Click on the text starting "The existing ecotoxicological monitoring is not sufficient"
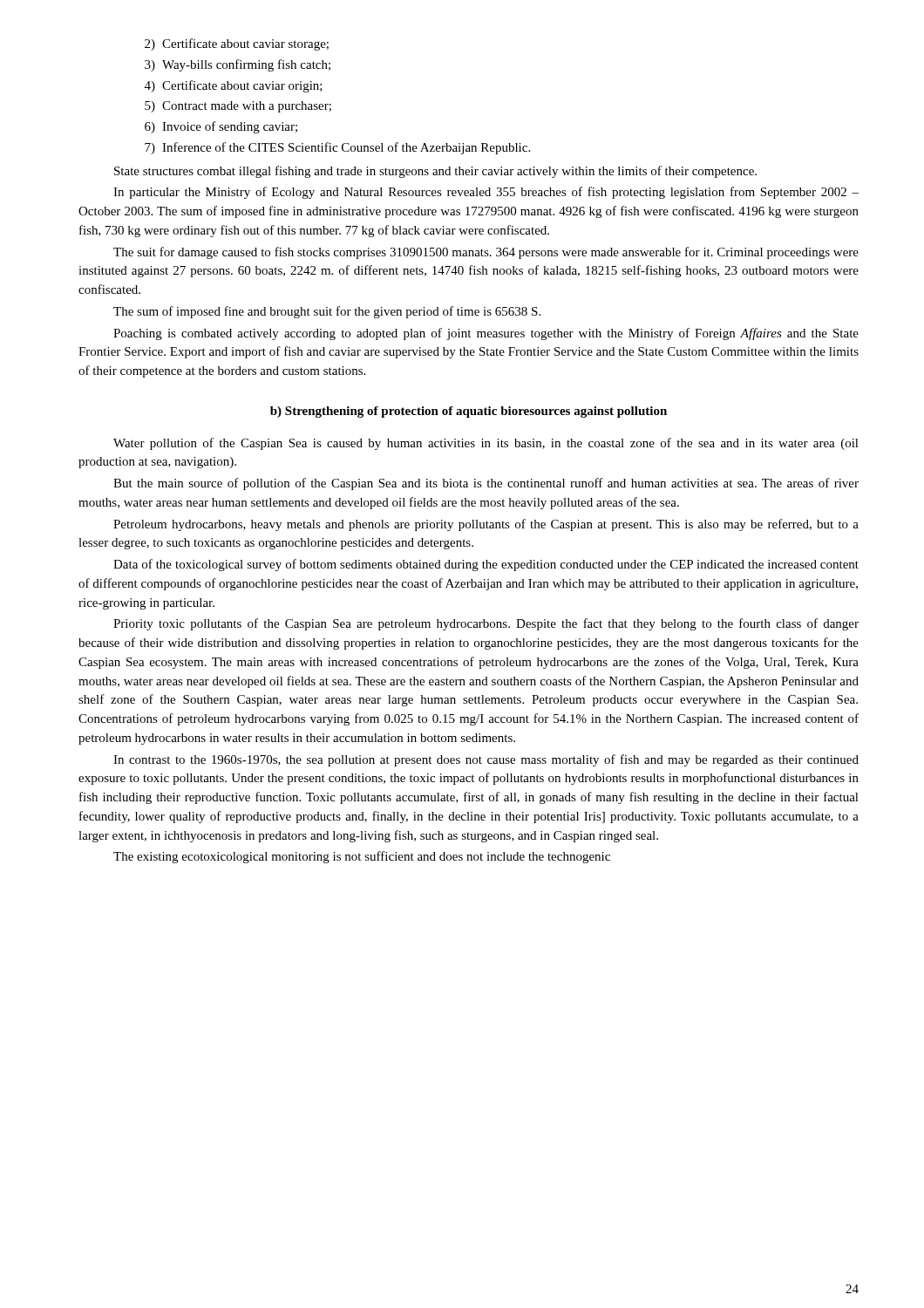 tap(469, 857)
